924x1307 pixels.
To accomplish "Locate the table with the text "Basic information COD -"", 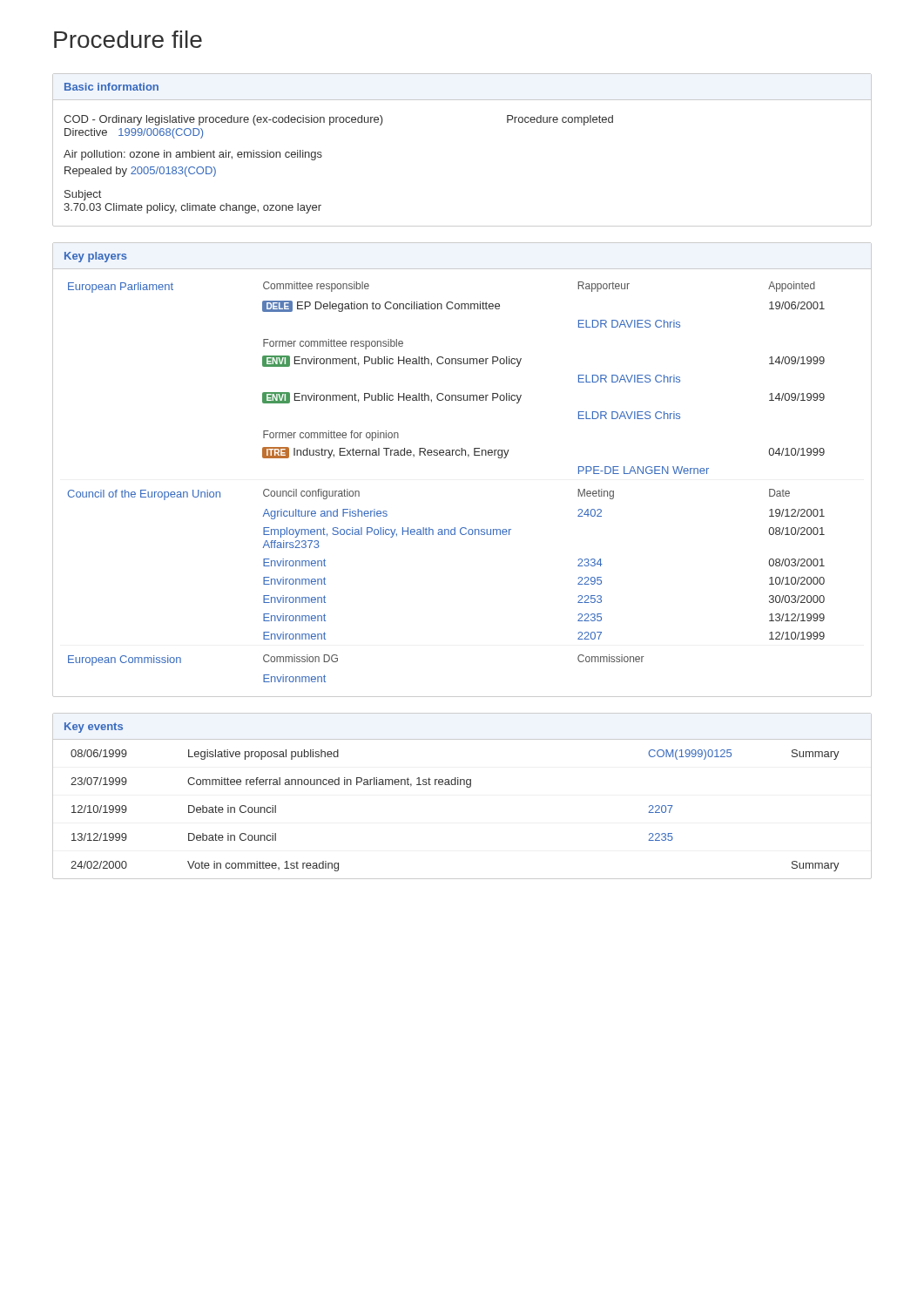I will (462, 150).
